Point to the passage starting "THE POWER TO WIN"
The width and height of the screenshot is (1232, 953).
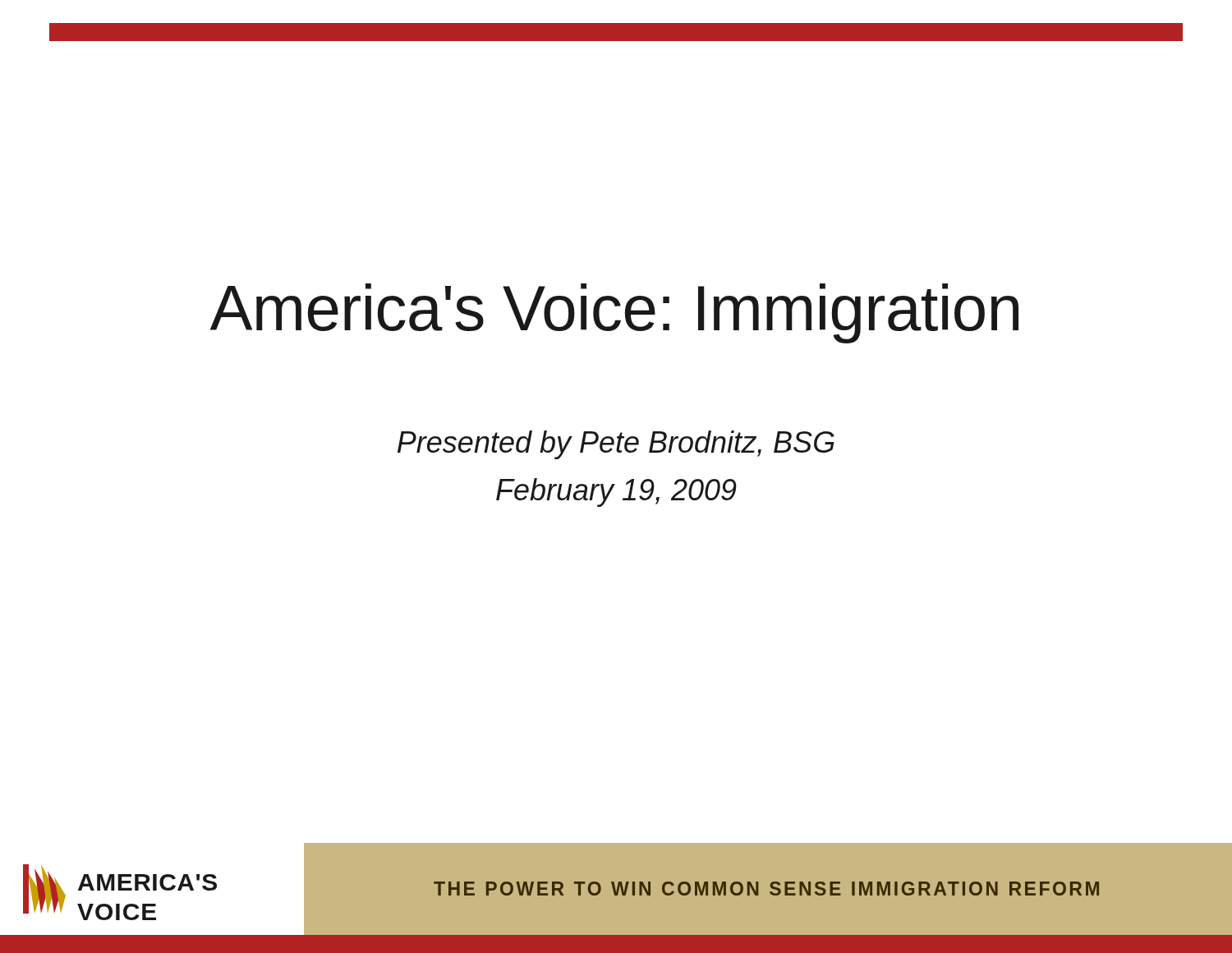(x=768, y=889)
